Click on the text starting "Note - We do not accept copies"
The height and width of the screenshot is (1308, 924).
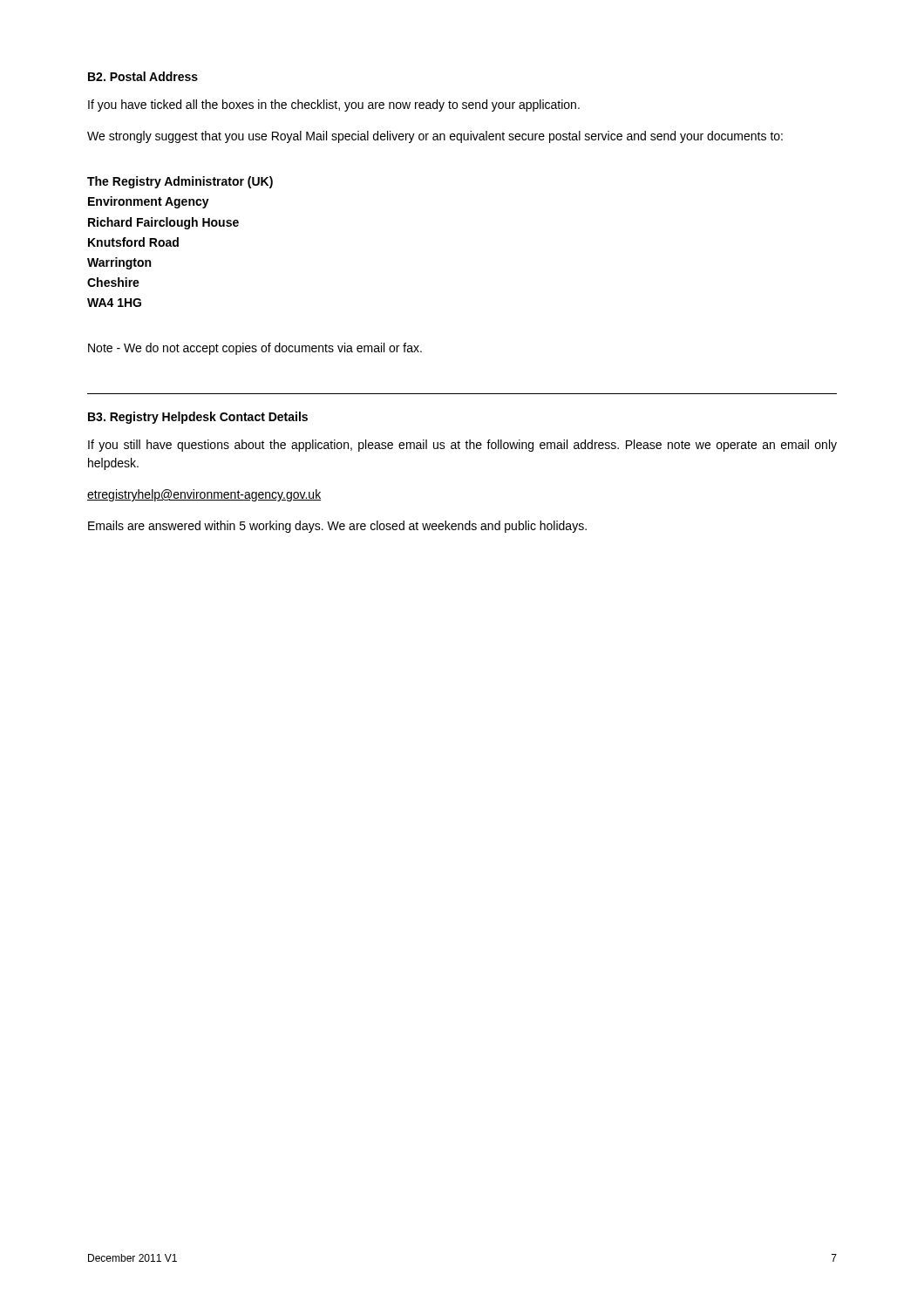point(255,348)
